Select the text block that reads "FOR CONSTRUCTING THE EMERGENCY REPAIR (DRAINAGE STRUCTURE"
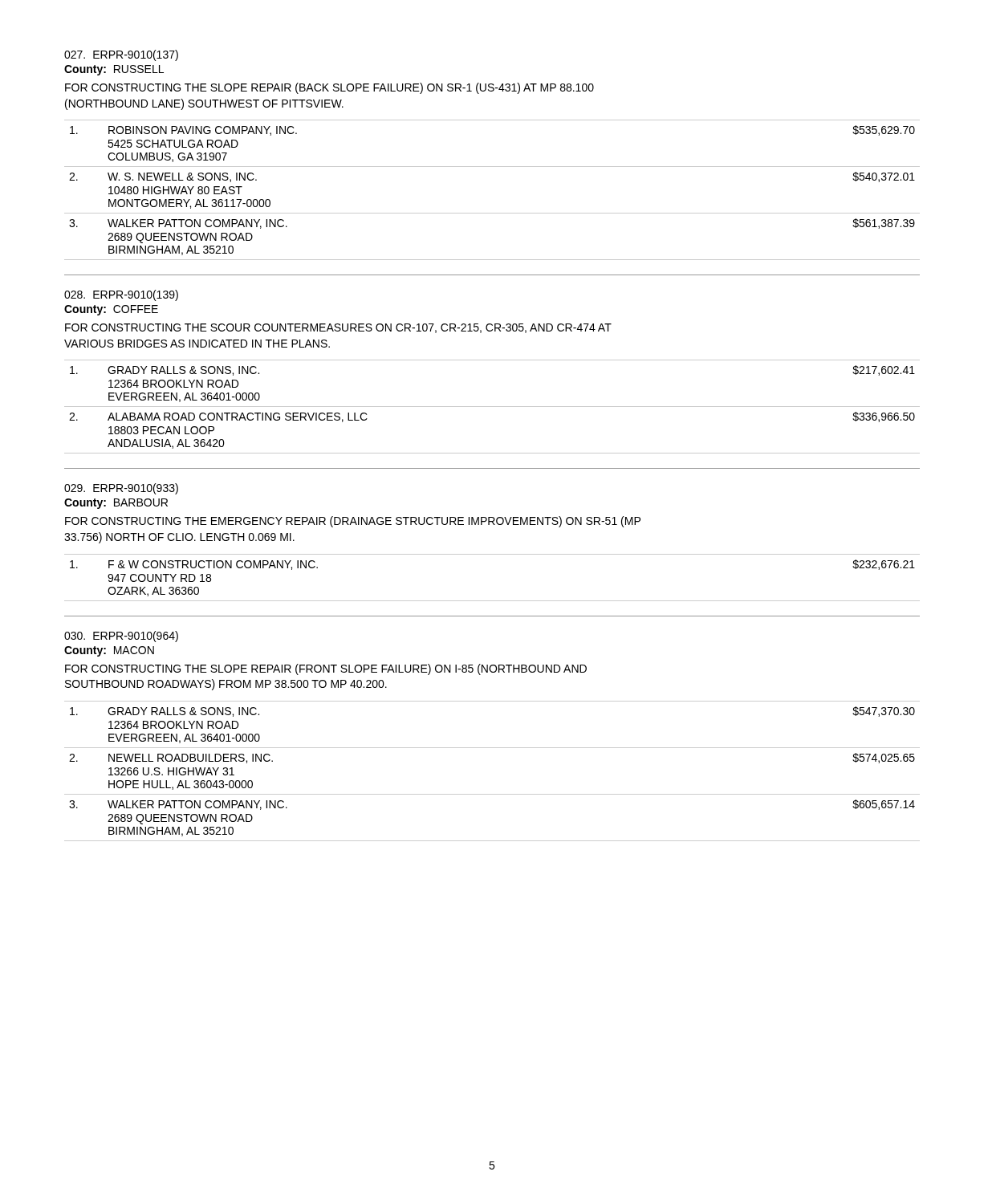 click(353, 529)
